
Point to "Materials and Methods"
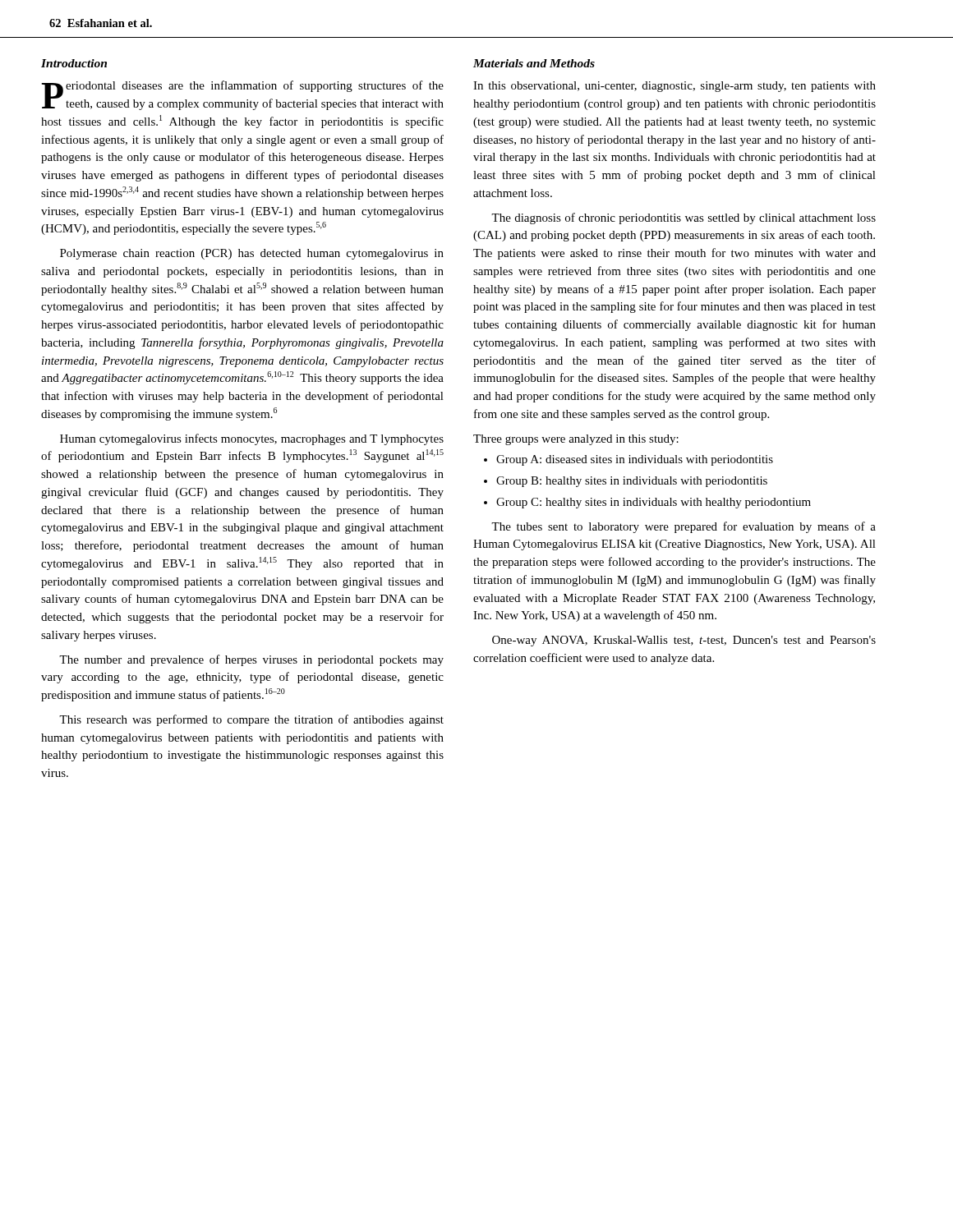coord(534,63)
